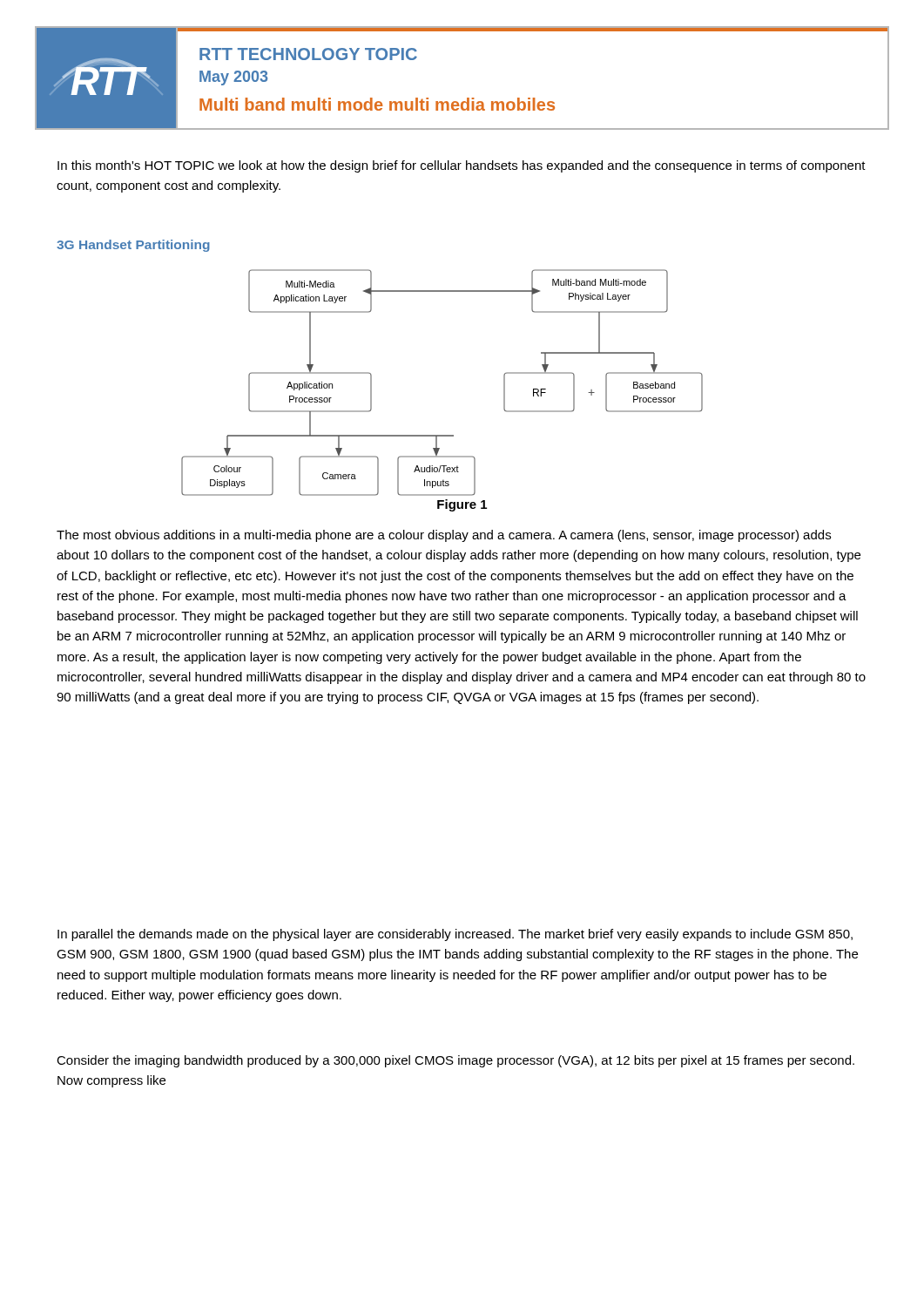Click the passage that begins "In this month's"
This screenshot has width=924, height=1307.
(461, 175)
